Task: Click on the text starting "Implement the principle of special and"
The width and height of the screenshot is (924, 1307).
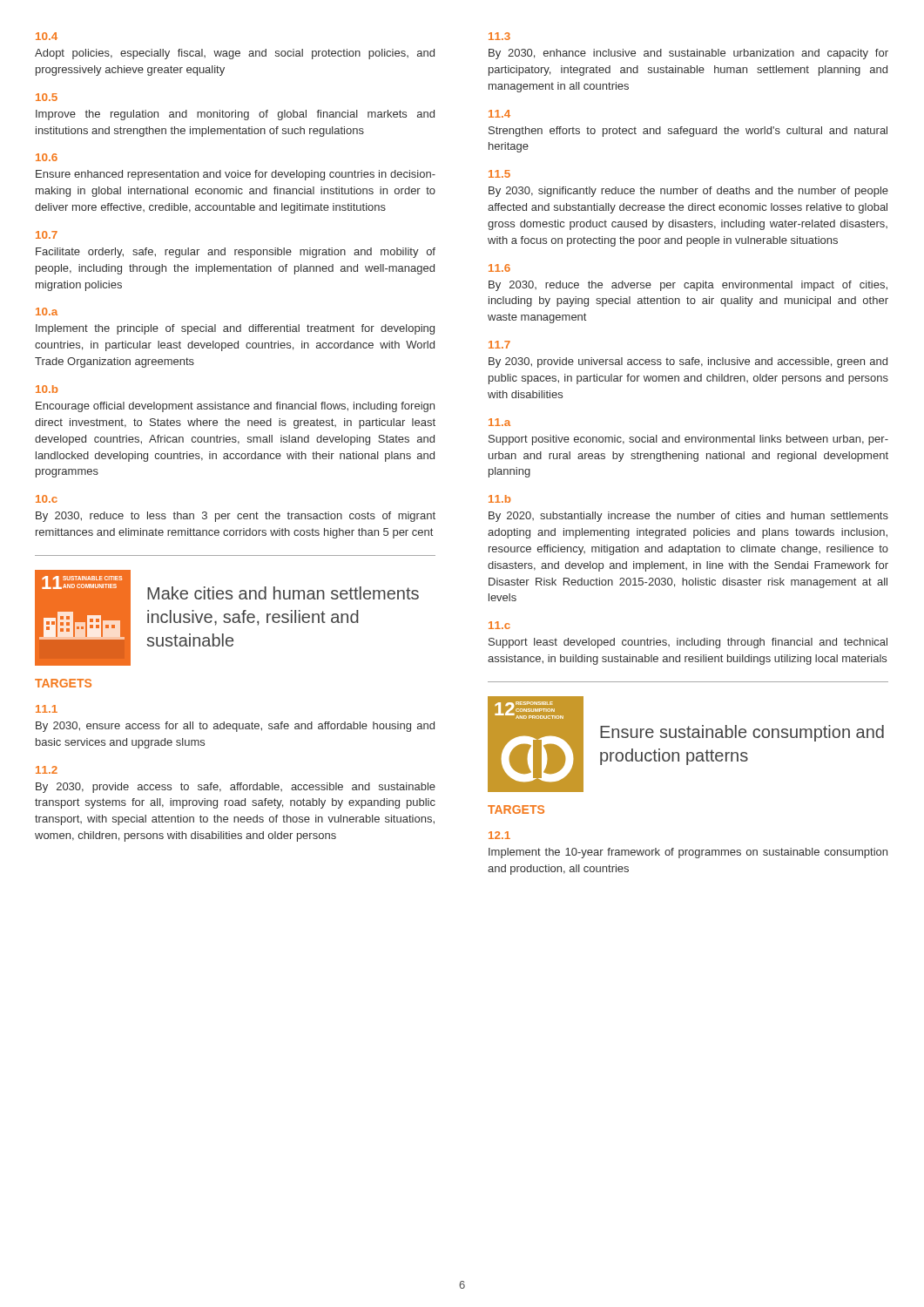Action: click(235, 345)
